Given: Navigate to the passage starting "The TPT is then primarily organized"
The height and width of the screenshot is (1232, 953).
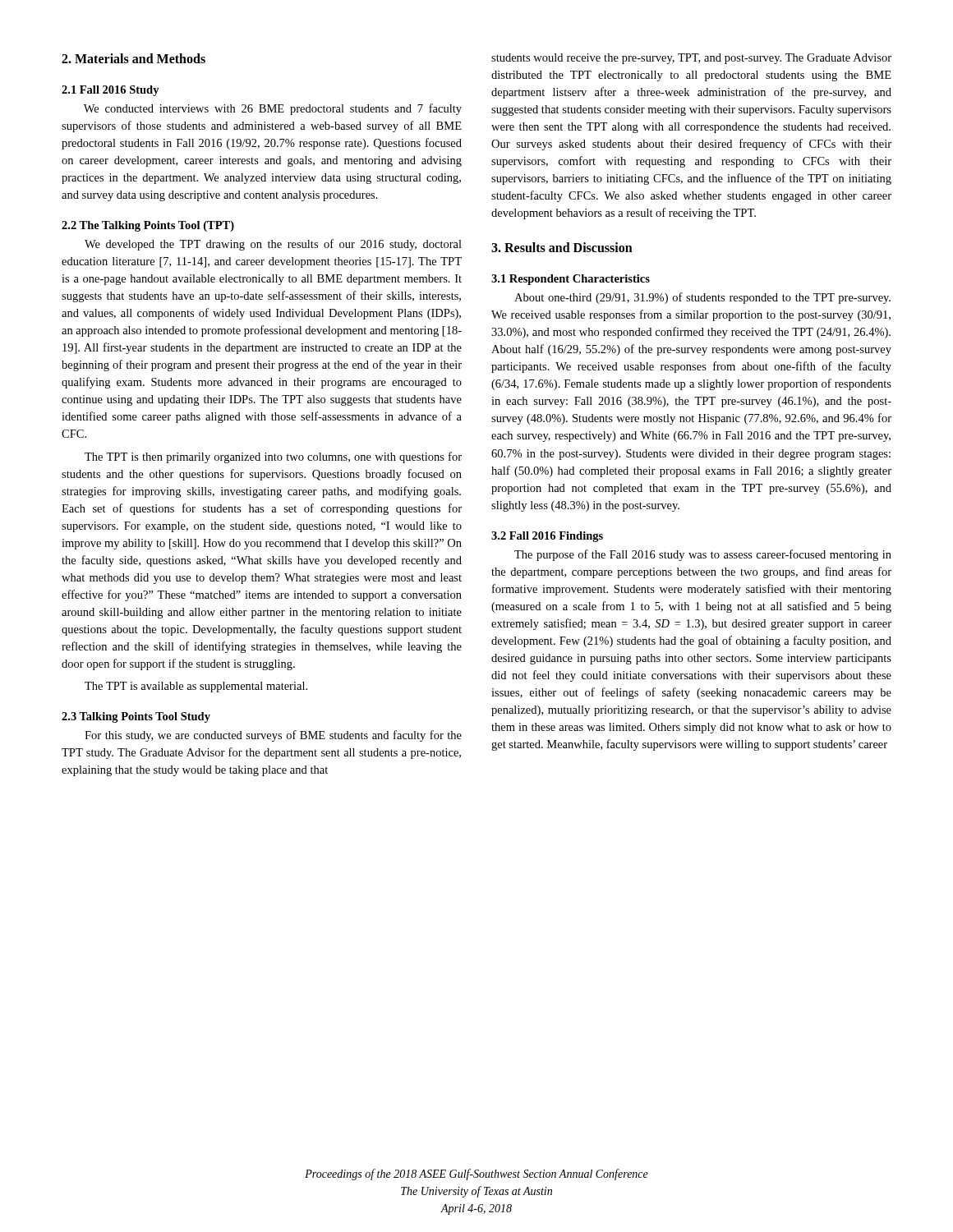Looking at the screenshot, I should [262, 560].
